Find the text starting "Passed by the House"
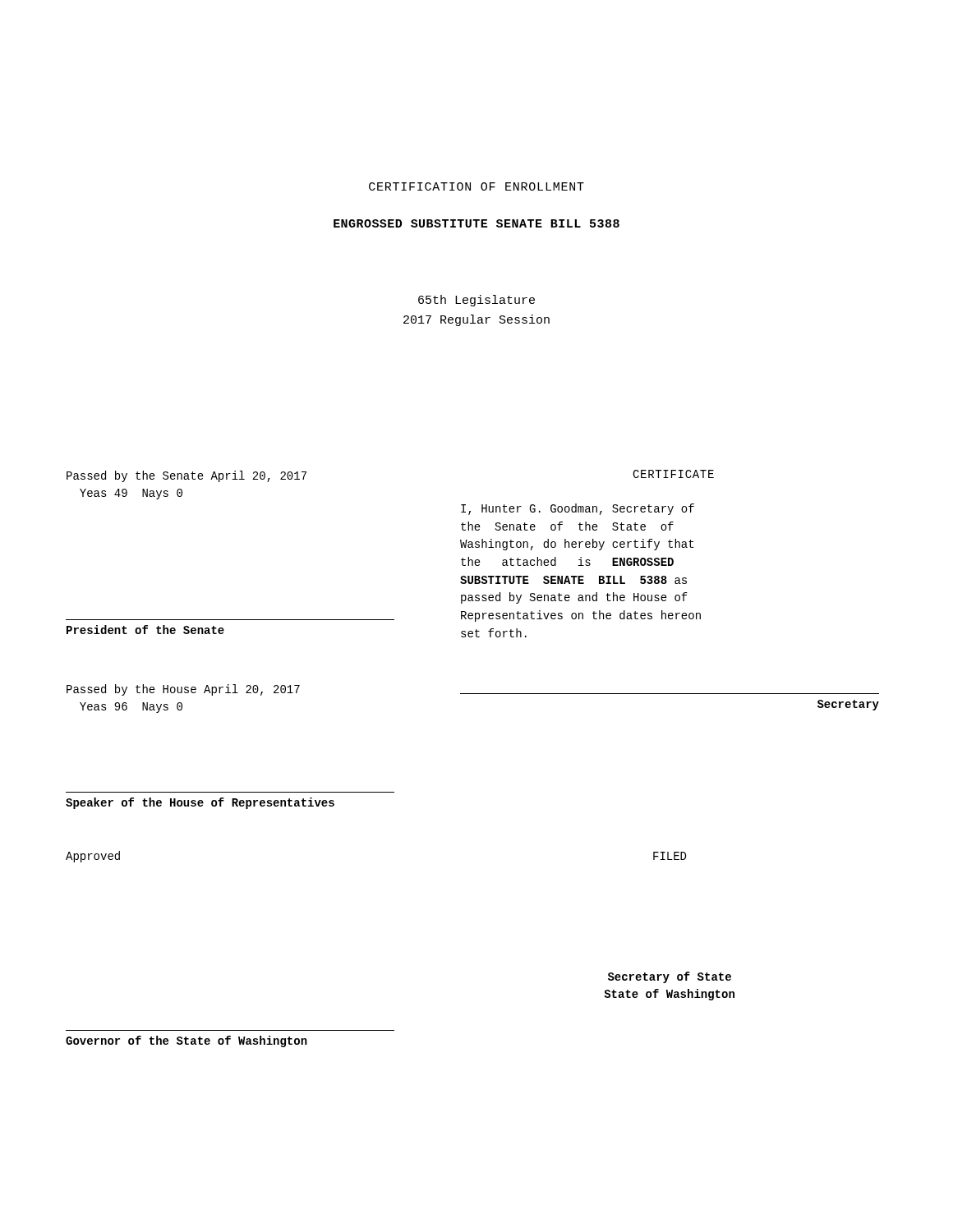Image resolution: width=953 pixels, height=1232 pixels. (183, 699)
